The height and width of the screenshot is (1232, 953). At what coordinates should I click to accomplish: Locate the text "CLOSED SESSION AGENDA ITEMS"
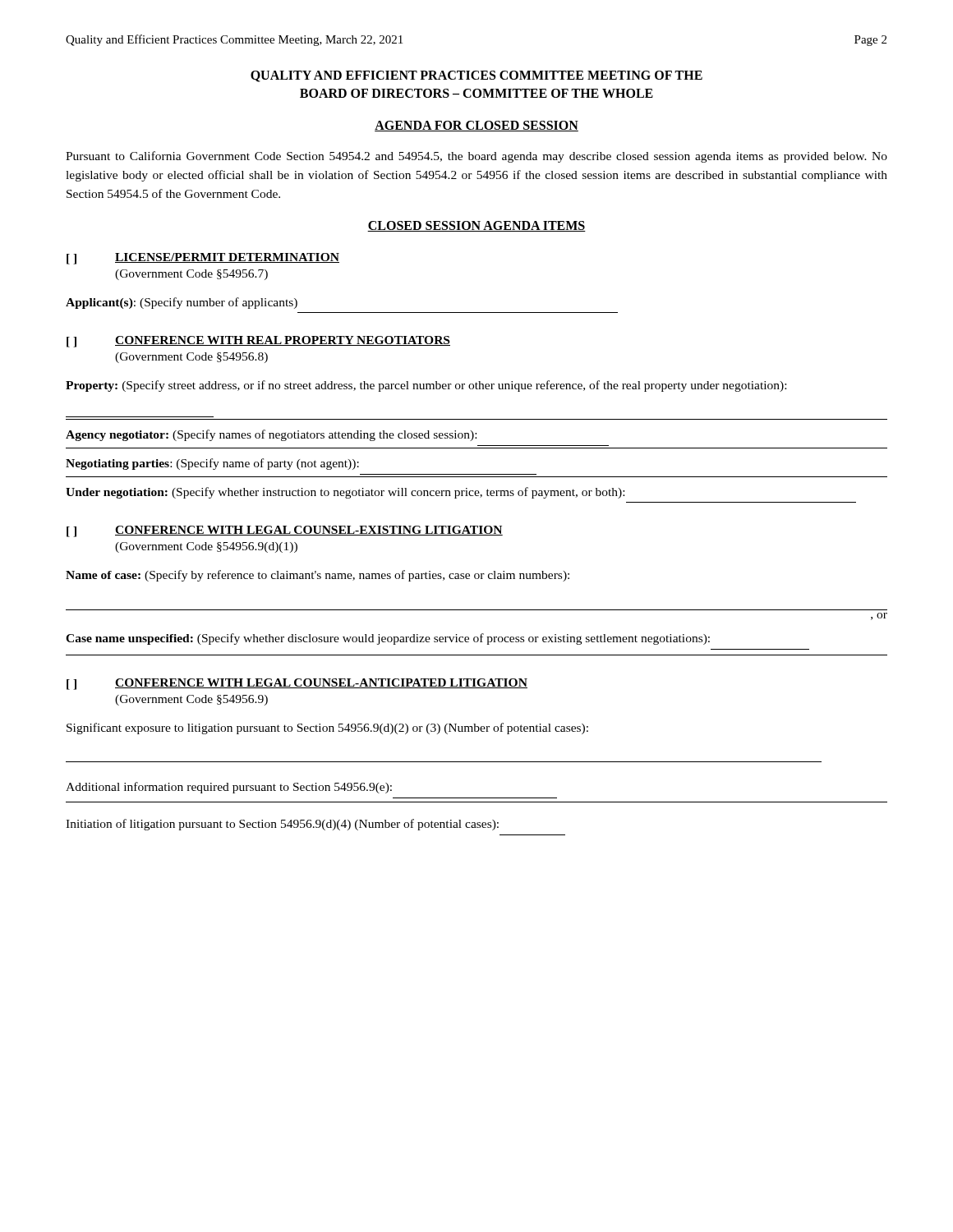476,225
